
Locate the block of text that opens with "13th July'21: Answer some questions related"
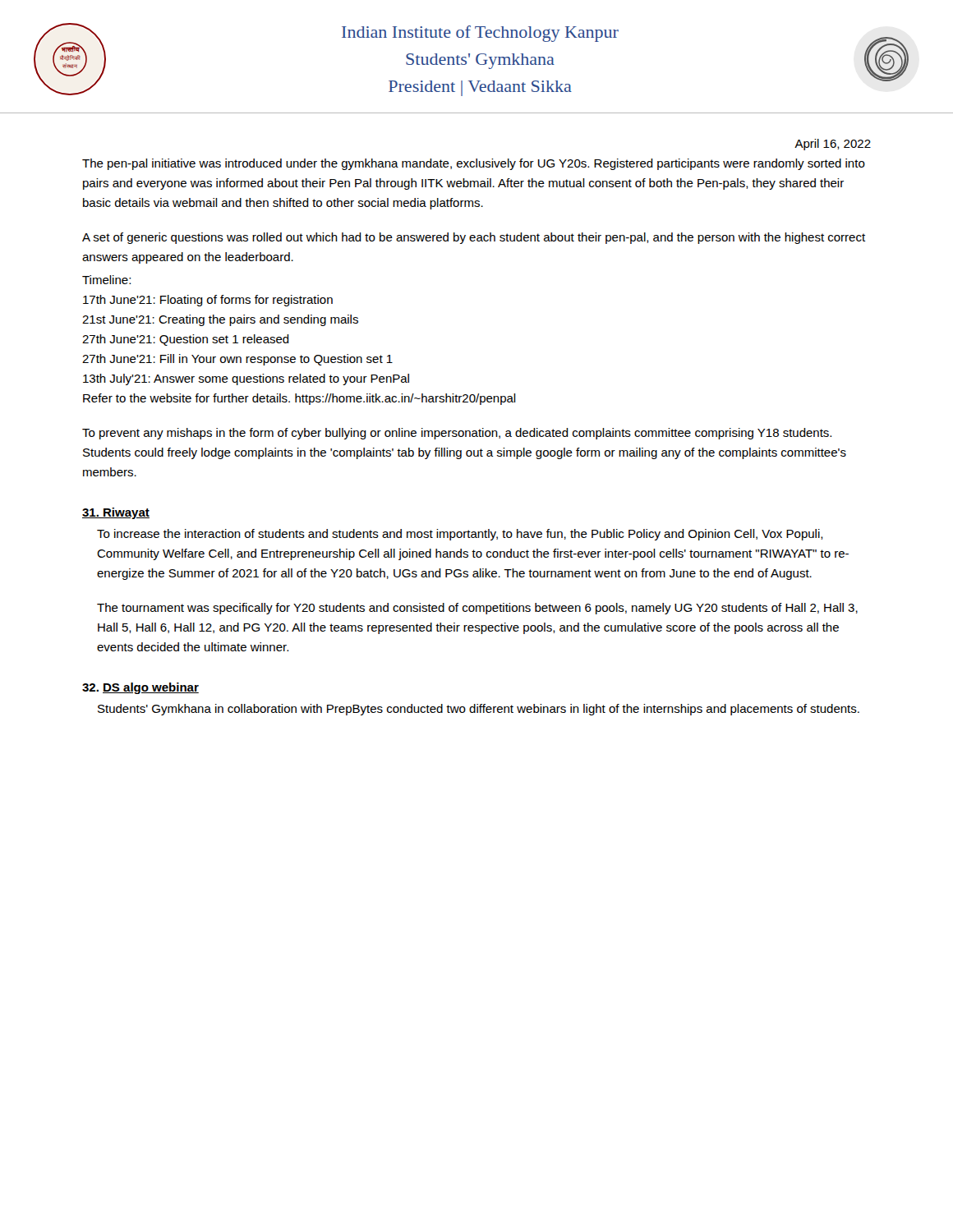(246, 378)
